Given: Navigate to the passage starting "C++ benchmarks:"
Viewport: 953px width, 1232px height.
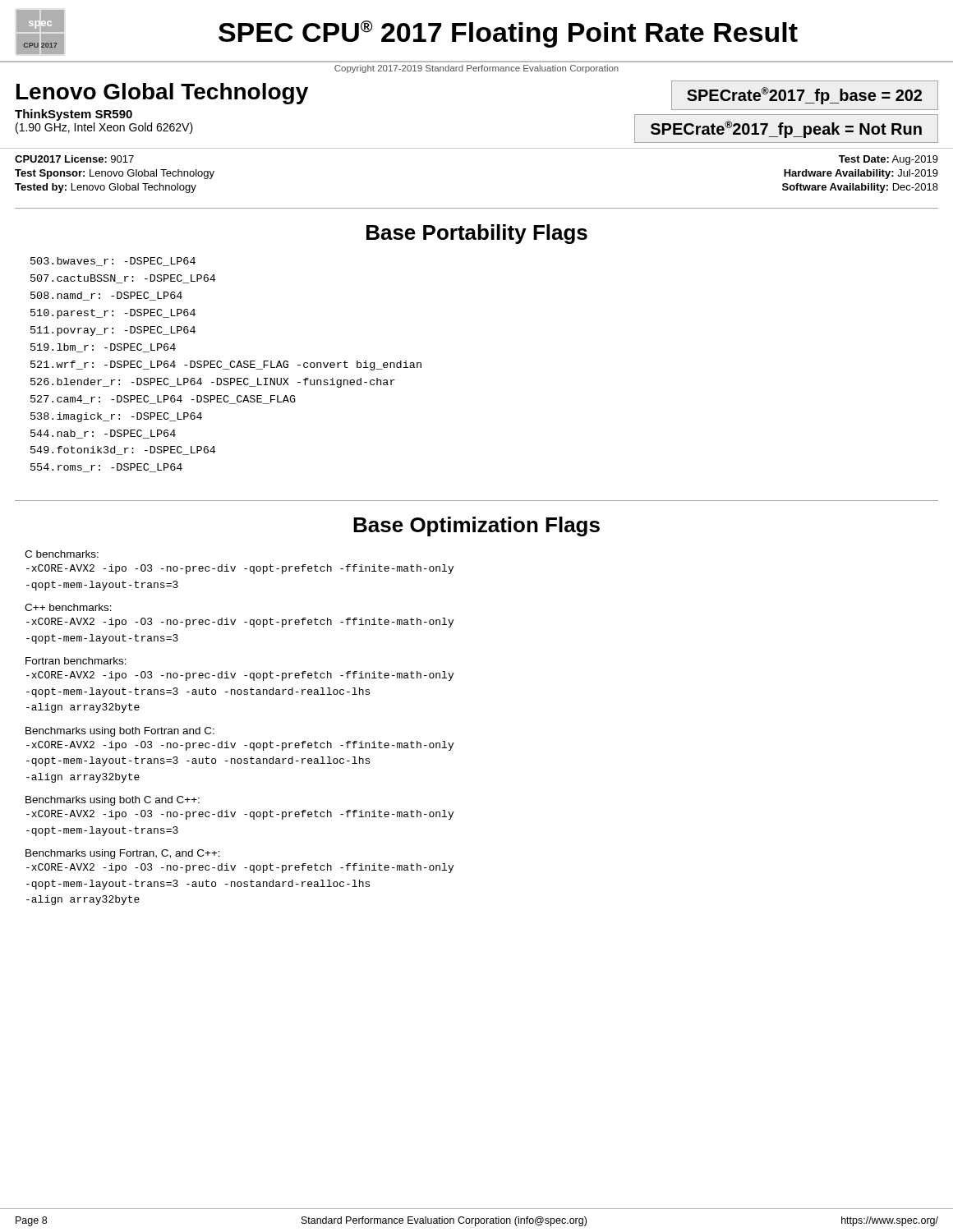Looking at the screenshot, I should pos(68,608).
